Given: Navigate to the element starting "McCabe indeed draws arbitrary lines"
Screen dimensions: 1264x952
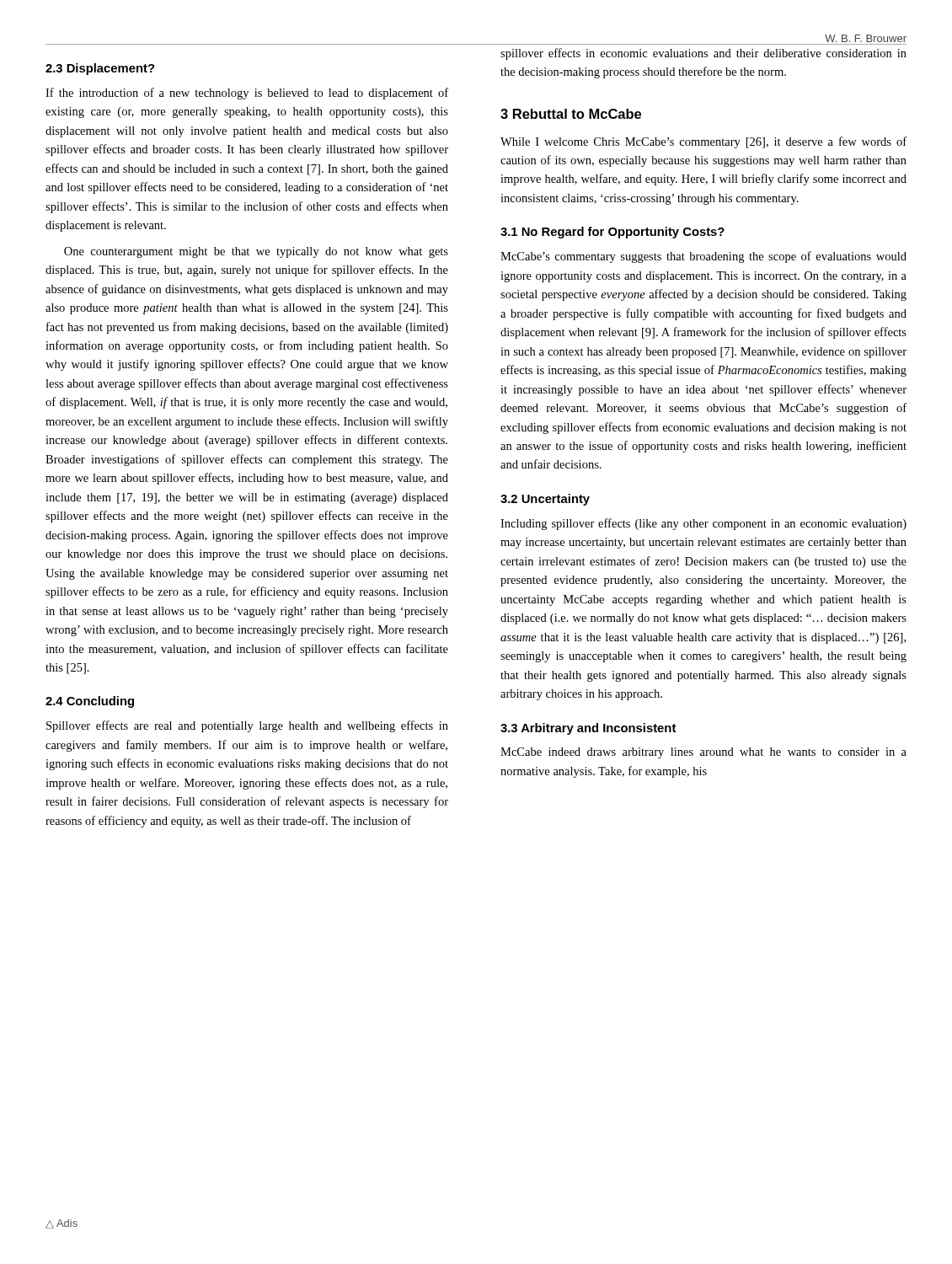Looking at the screenshot, I should 703,762.
